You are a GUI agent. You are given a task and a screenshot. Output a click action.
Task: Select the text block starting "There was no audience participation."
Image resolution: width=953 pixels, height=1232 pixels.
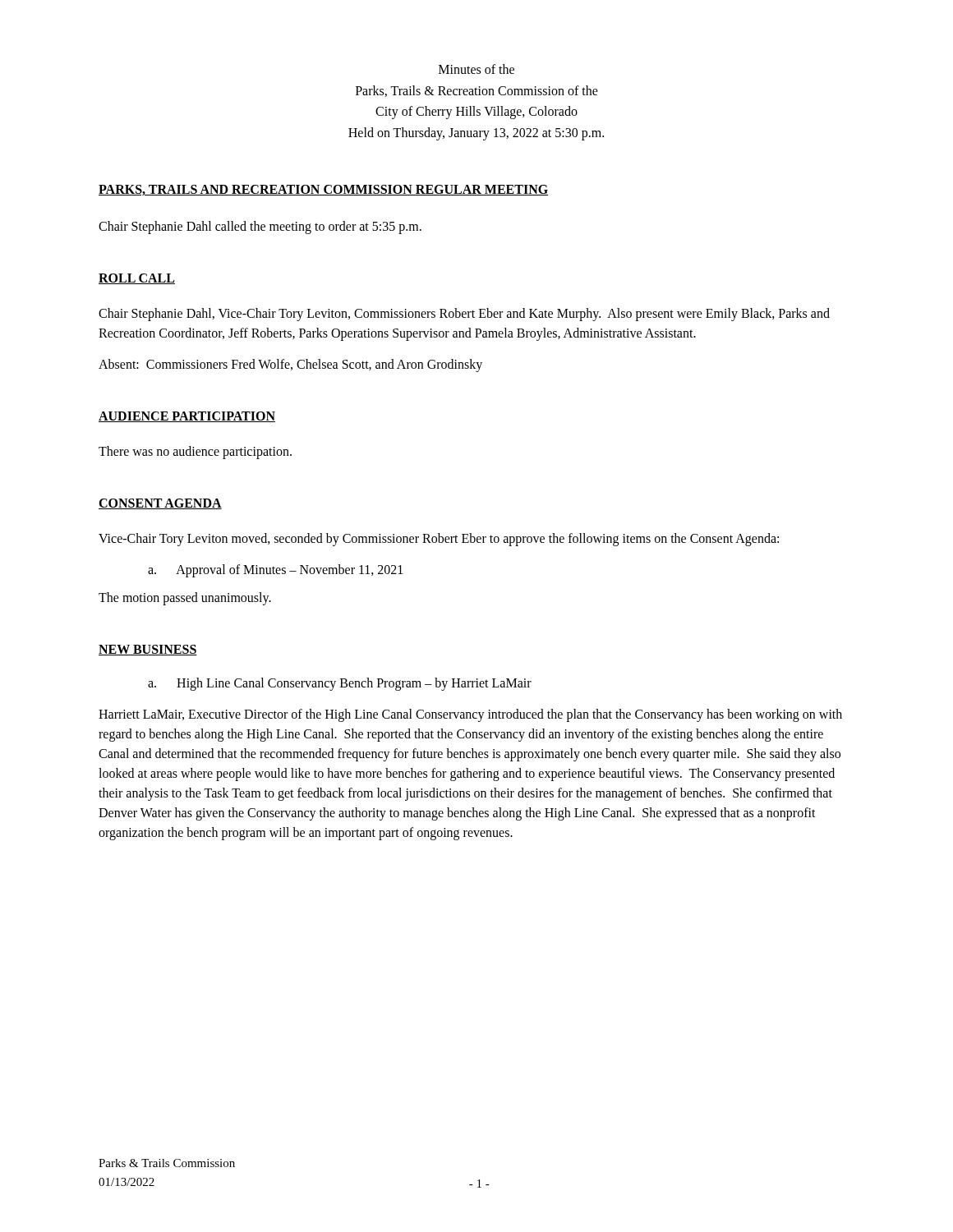click(195, 452)
